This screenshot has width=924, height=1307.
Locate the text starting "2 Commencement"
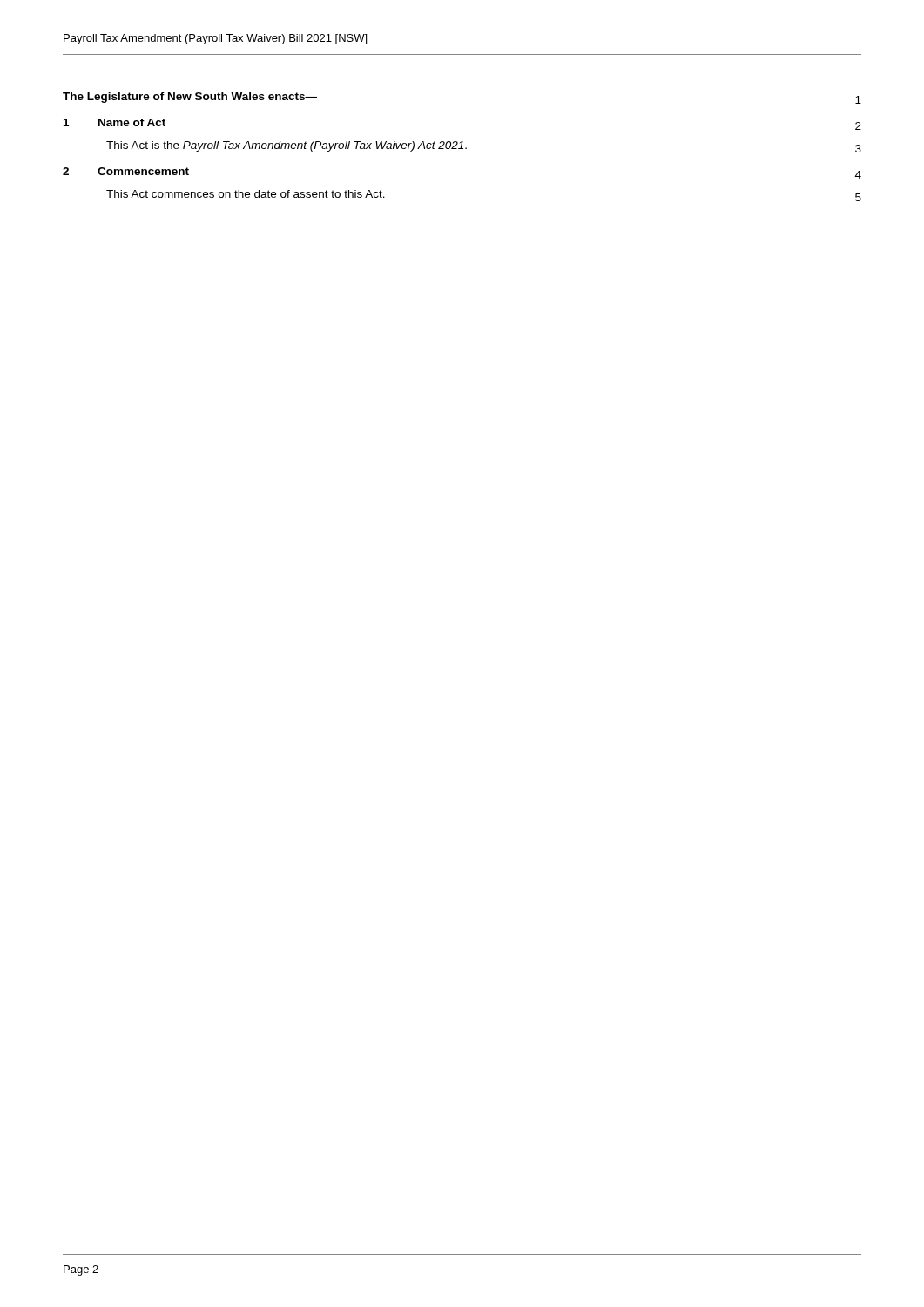pyautogui.click(x=126, y=171)
